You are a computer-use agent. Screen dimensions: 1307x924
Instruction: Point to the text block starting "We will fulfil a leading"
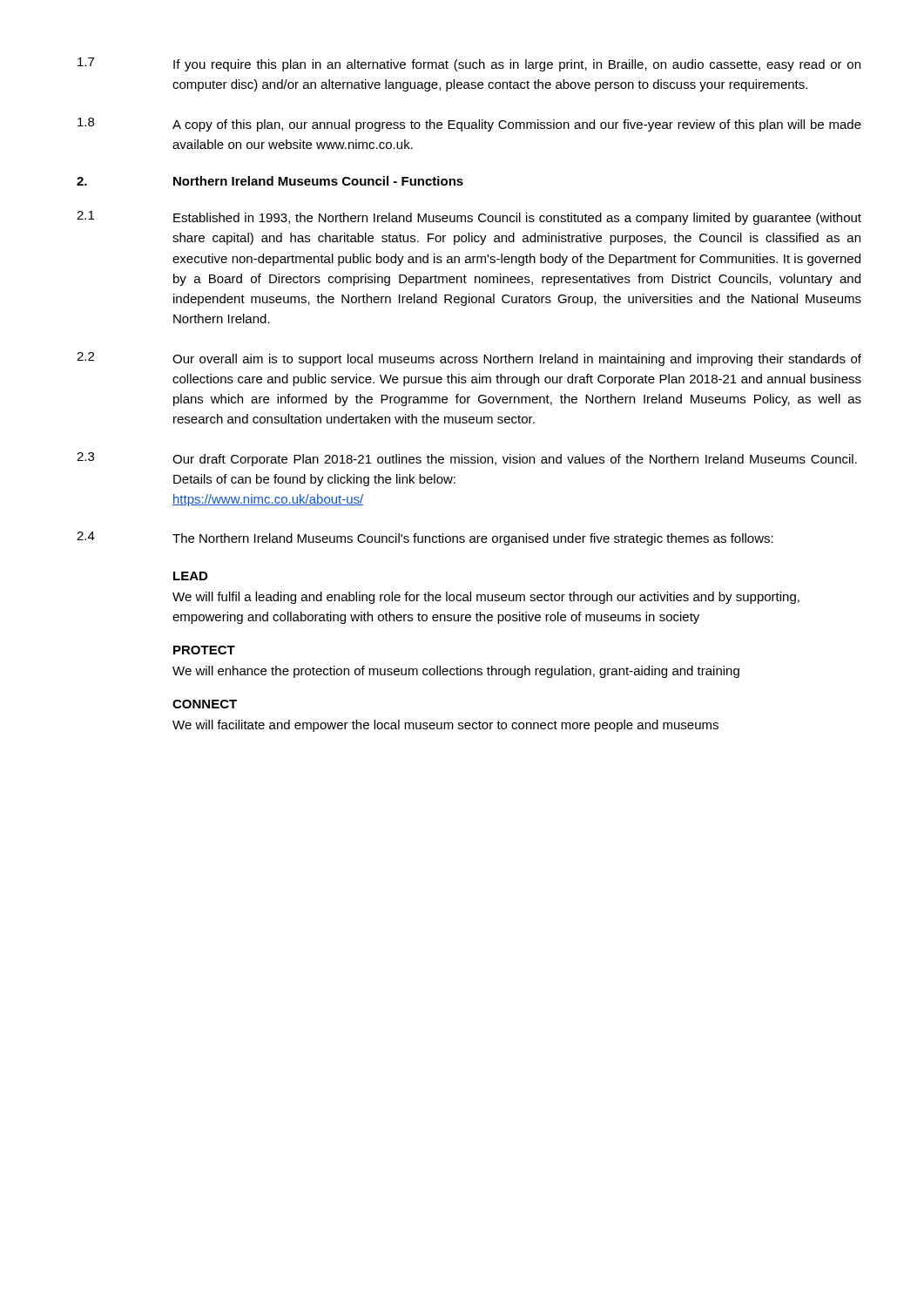pos(486,606)
